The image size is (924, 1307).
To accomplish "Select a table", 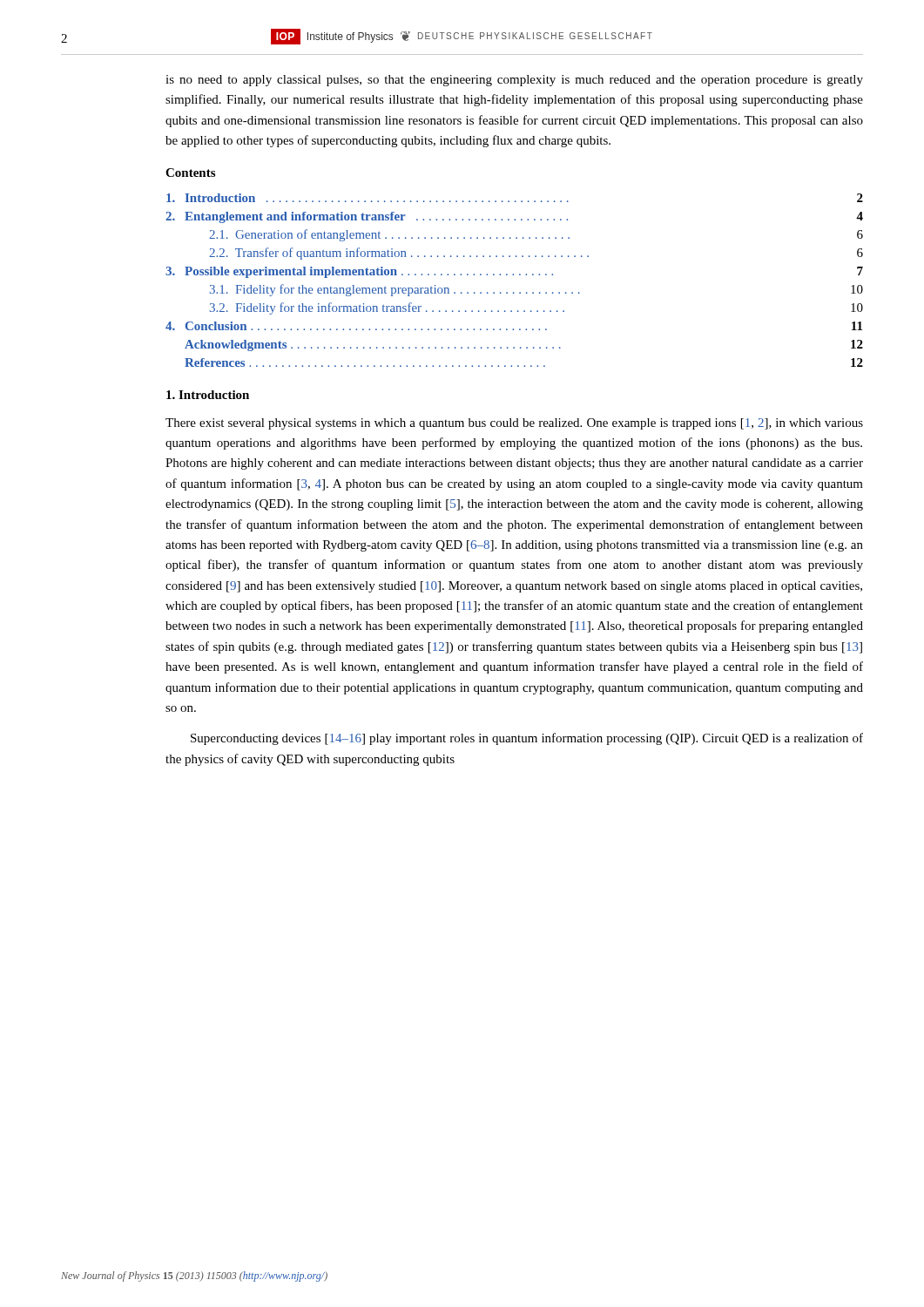I will [x=514, y=280].
